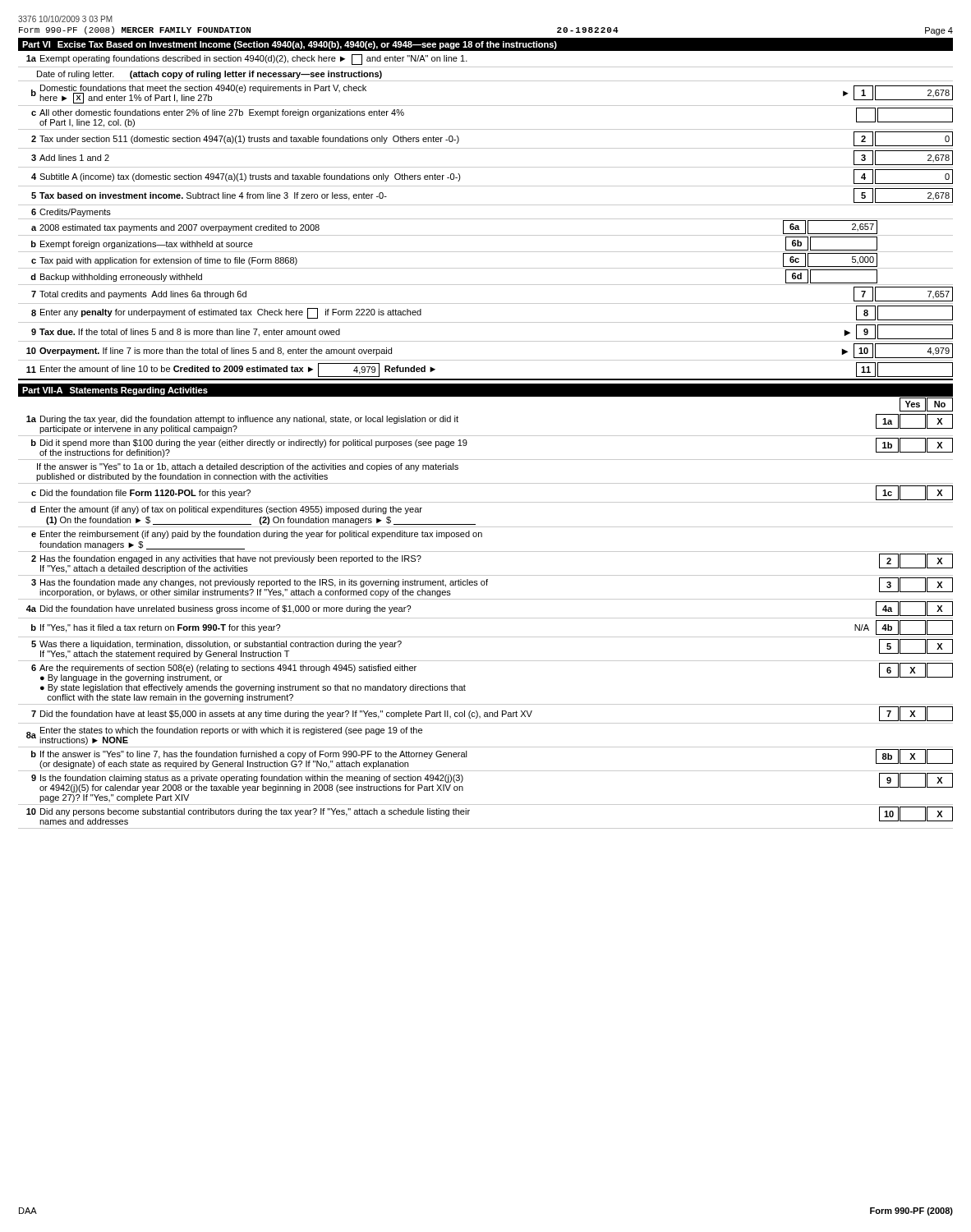Click on the text block containing "d Enter the amount (if any)"
Image resolution: width=971 pixels, height=1232 pixels.
click(x=486, y=515)
